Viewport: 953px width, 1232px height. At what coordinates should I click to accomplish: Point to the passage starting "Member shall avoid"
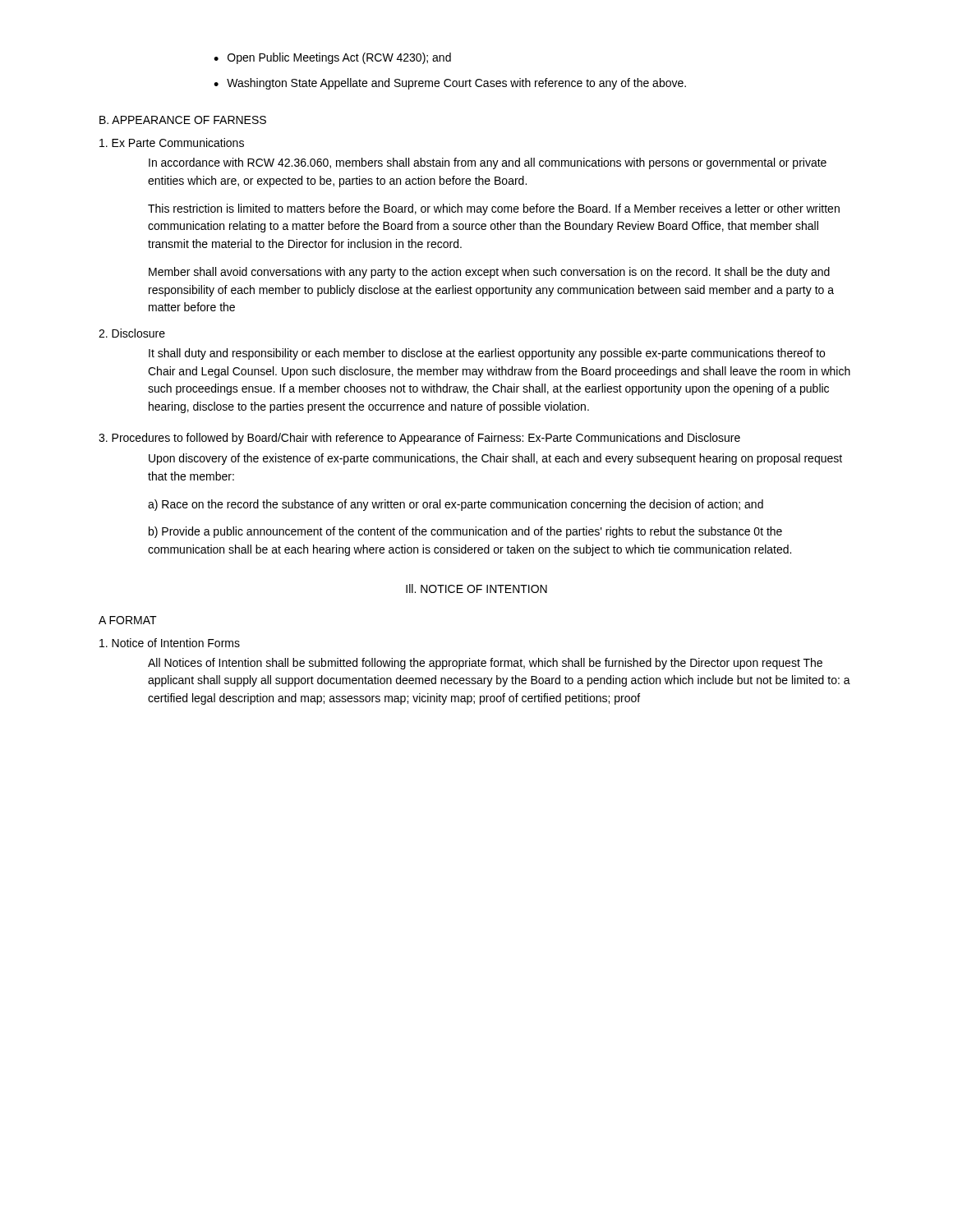tap(491, 290)
